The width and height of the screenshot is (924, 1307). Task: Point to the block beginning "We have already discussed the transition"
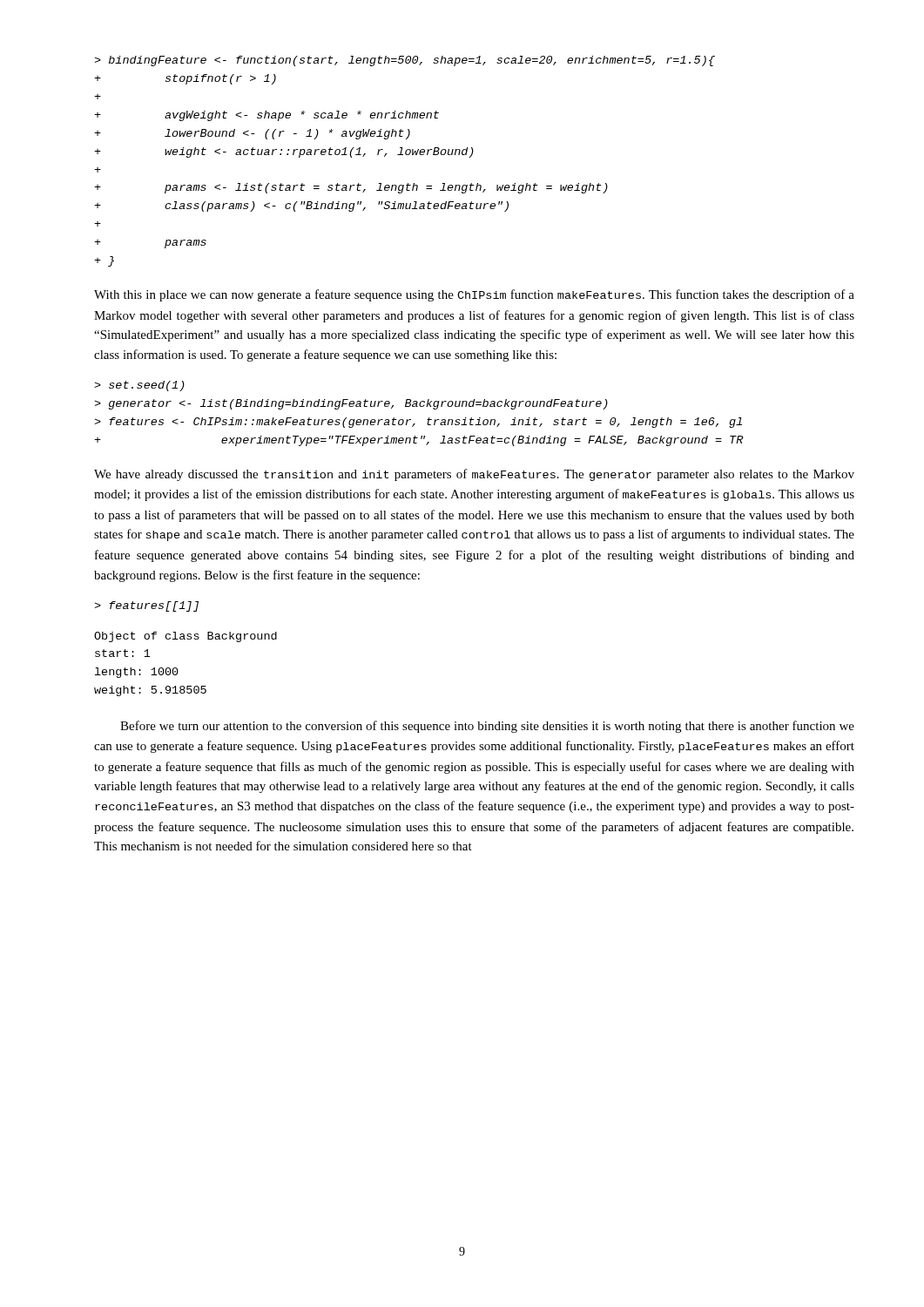474,525
